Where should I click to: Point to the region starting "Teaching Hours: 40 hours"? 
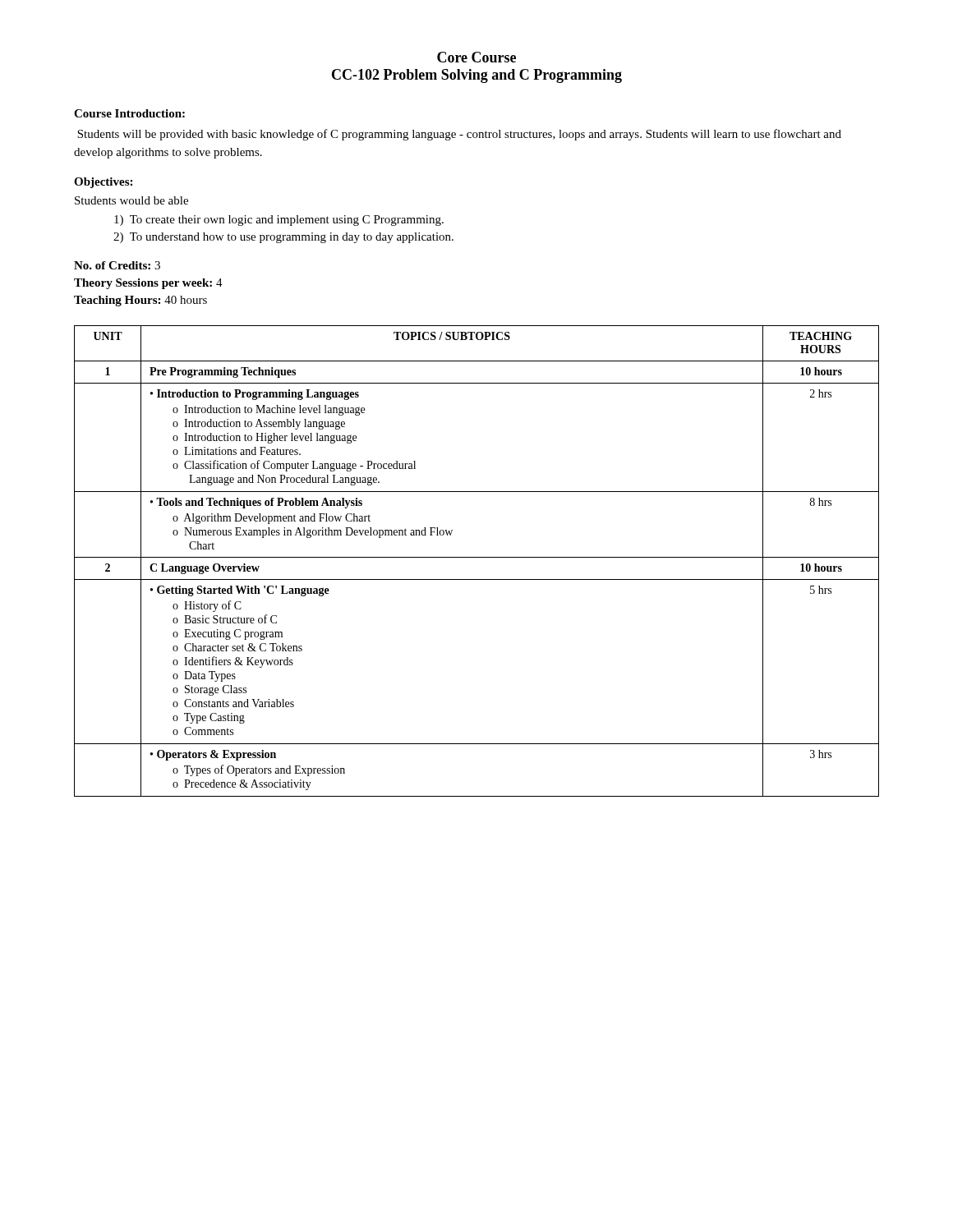141,299
